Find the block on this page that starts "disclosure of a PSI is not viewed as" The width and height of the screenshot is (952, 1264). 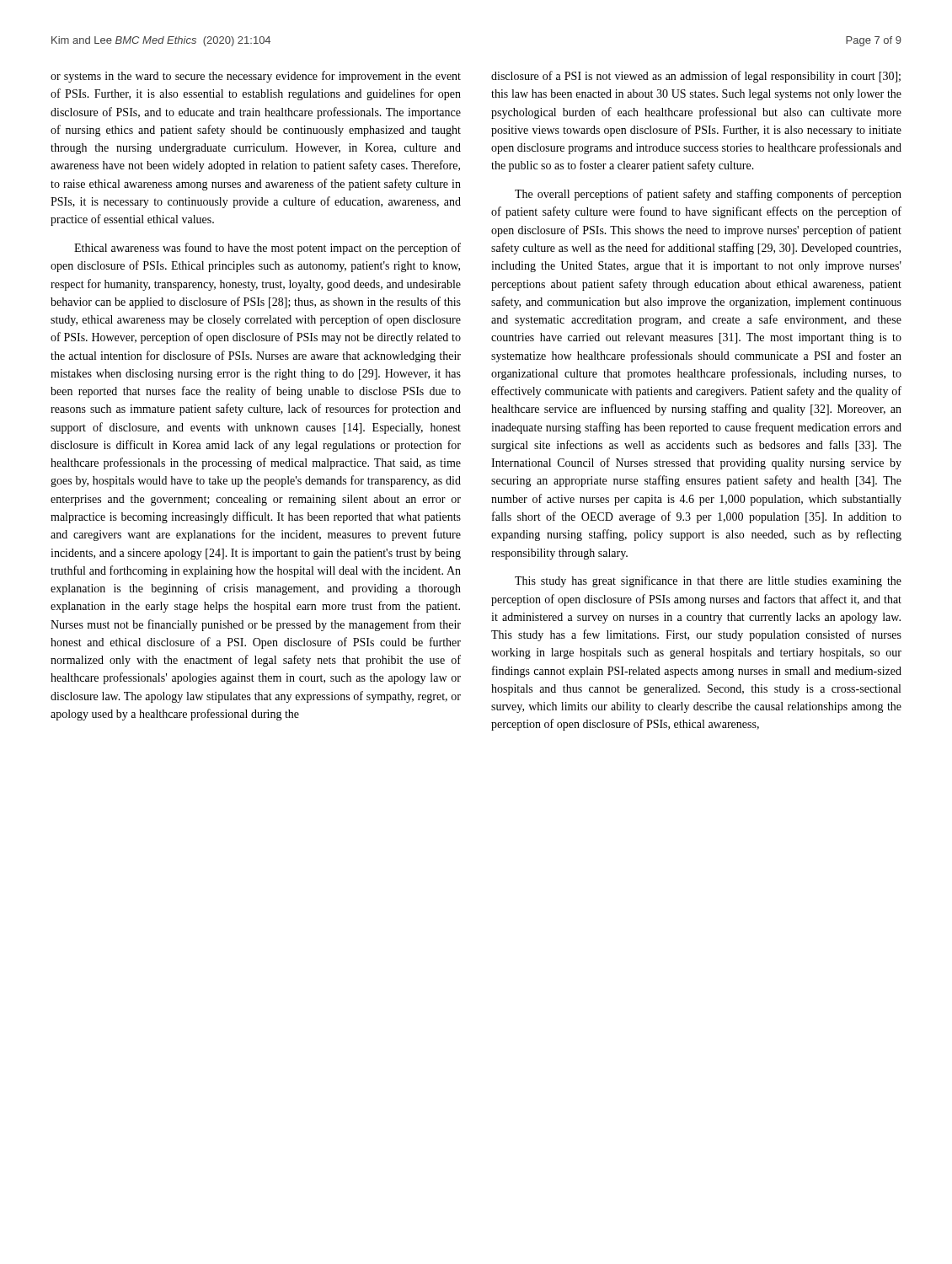[696, 121]
